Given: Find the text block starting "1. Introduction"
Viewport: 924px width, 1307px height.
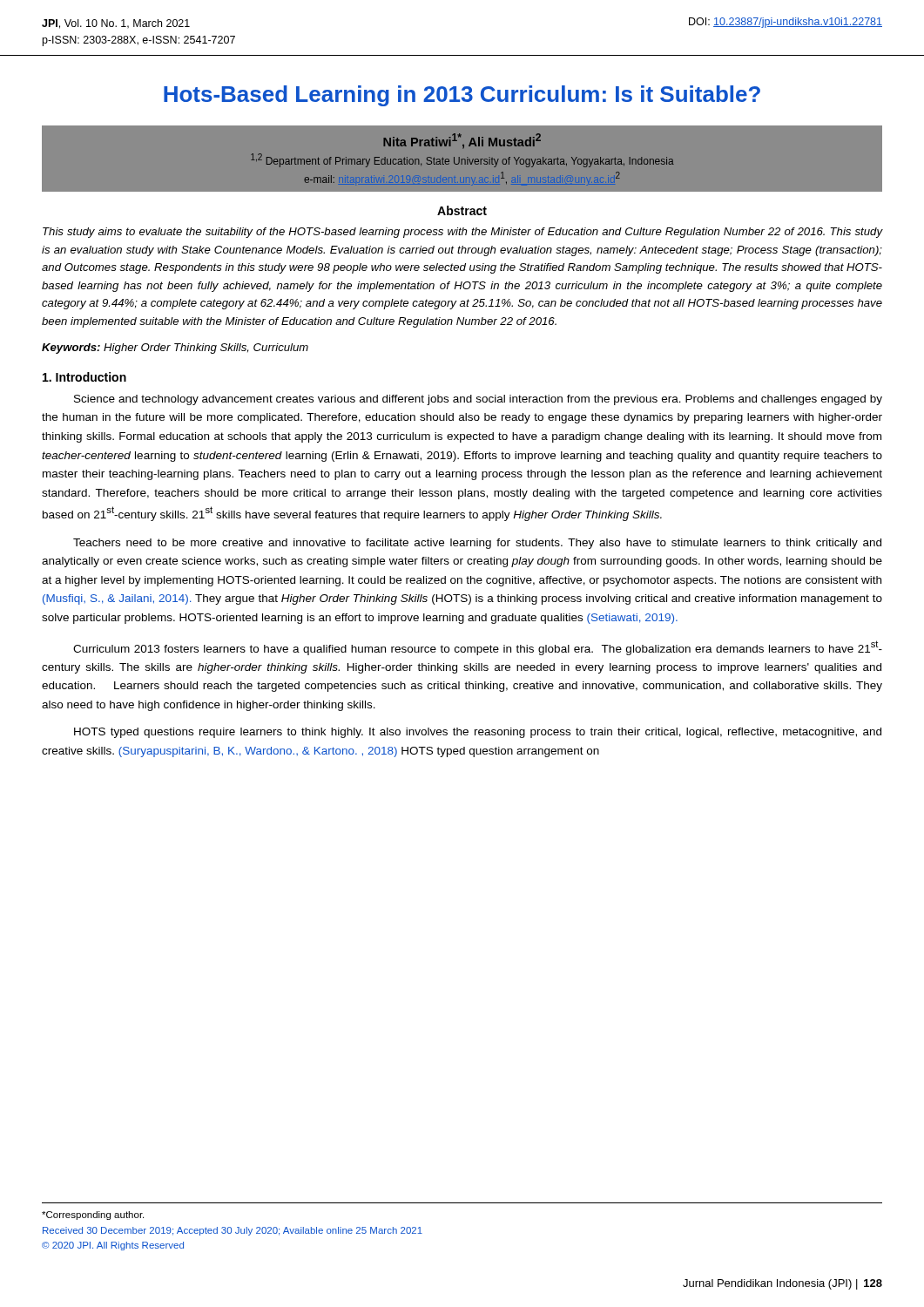Looking at the screenshot, I should tap(84, 377).
